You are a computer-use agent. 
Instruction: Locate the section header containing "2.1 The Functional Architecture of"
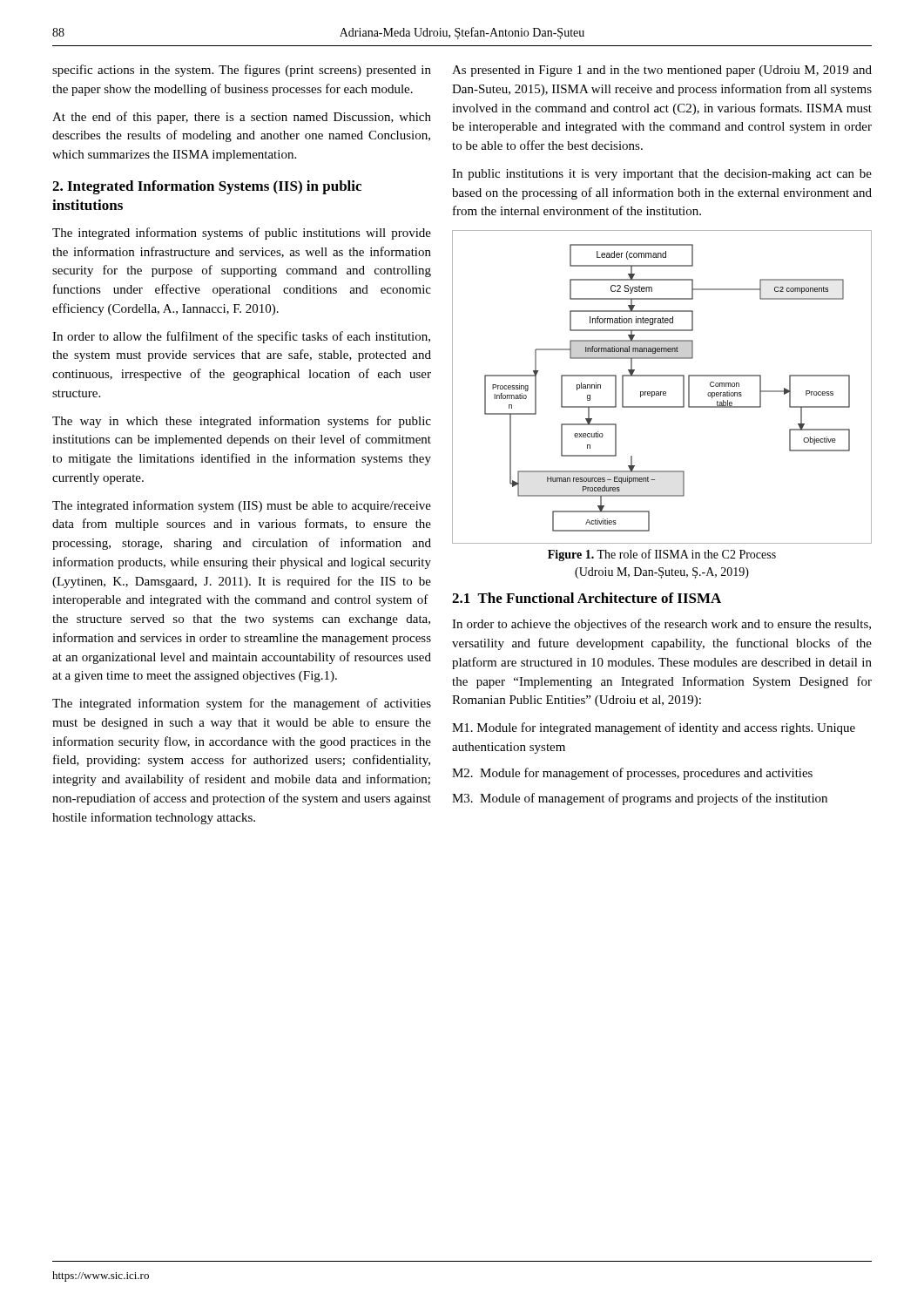[587, 598]
